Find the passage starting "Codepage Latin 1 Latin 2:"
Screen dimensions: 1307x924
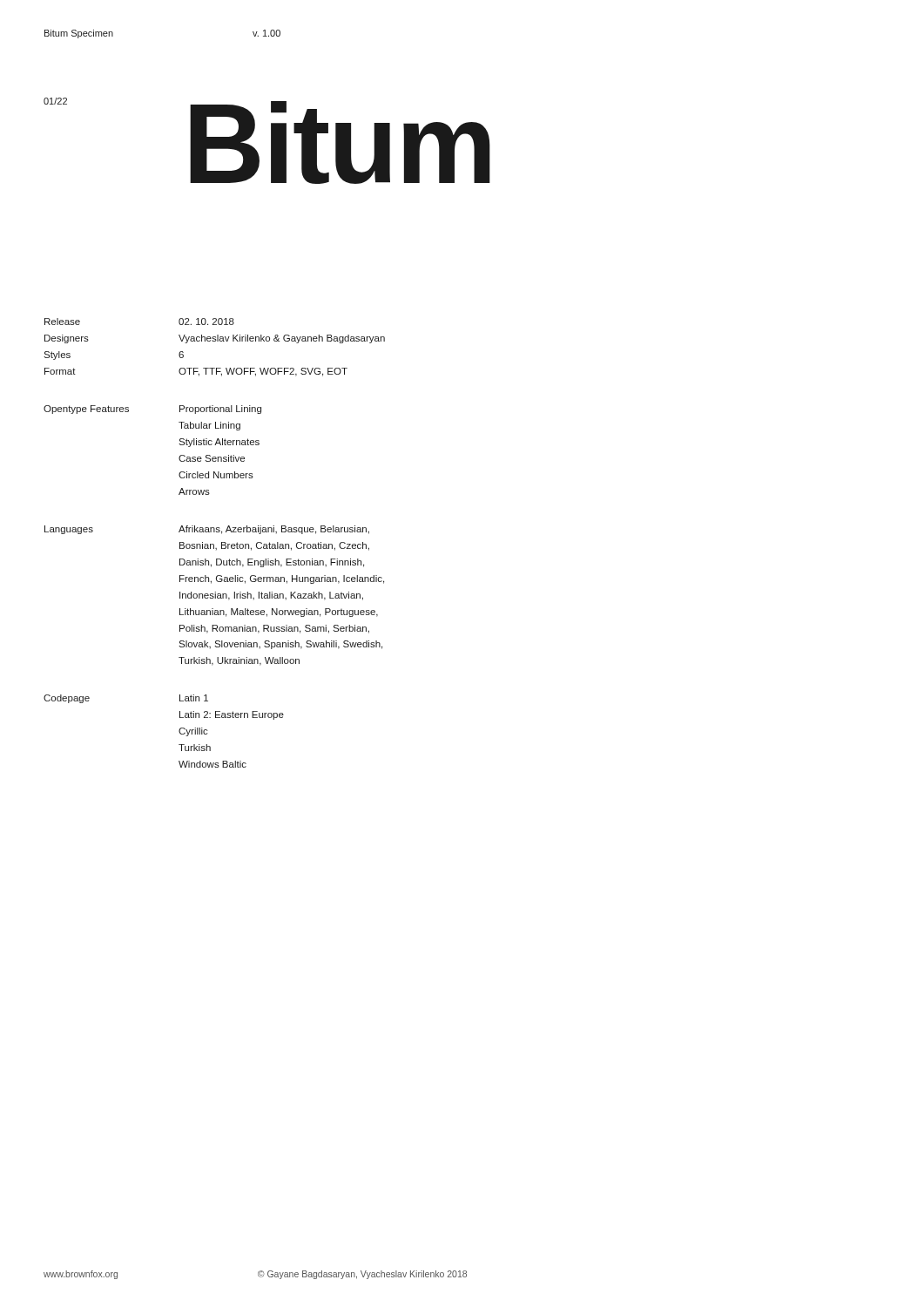[61, 698]
